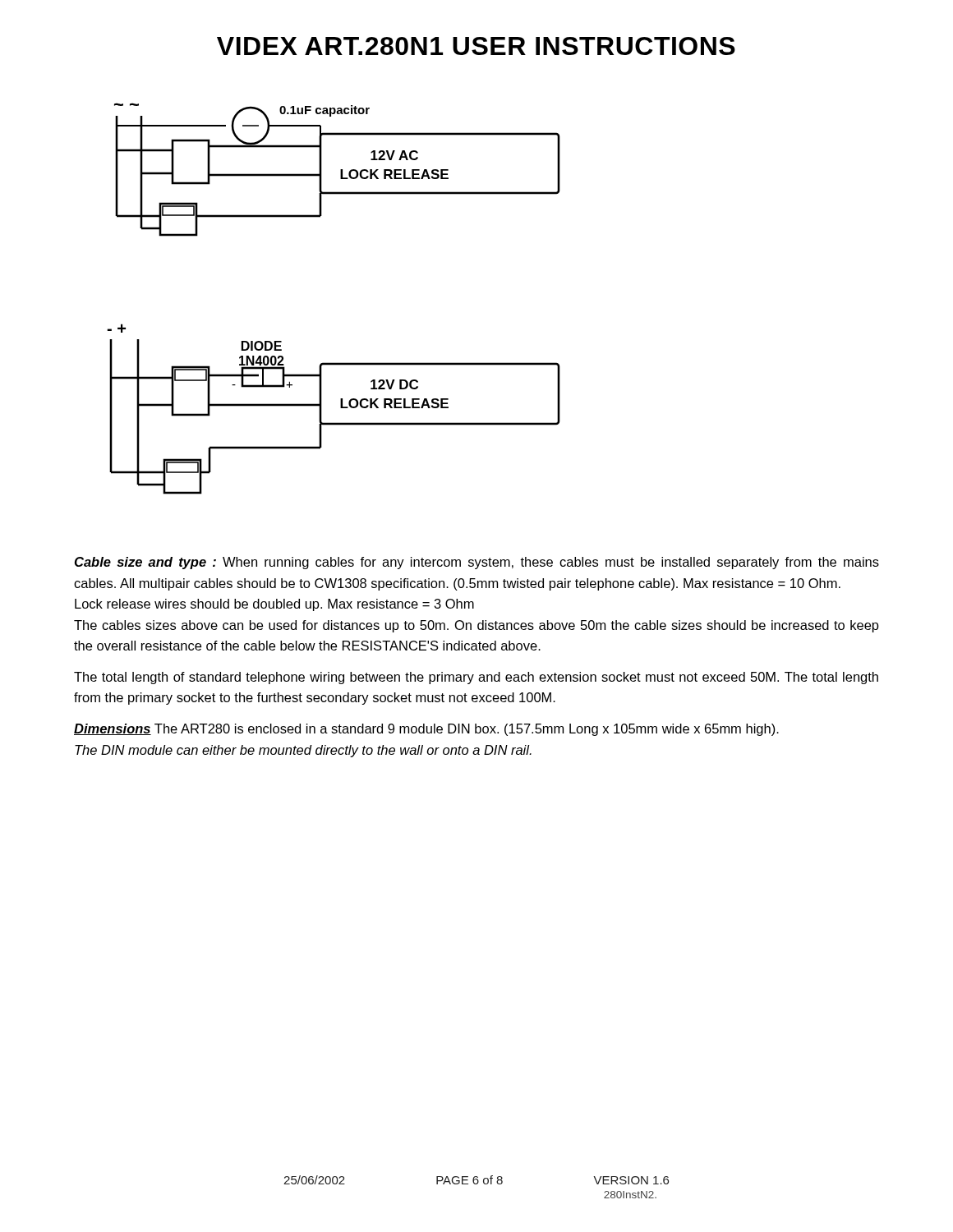Select the text block containing "The total length"

tap(476, 688)
